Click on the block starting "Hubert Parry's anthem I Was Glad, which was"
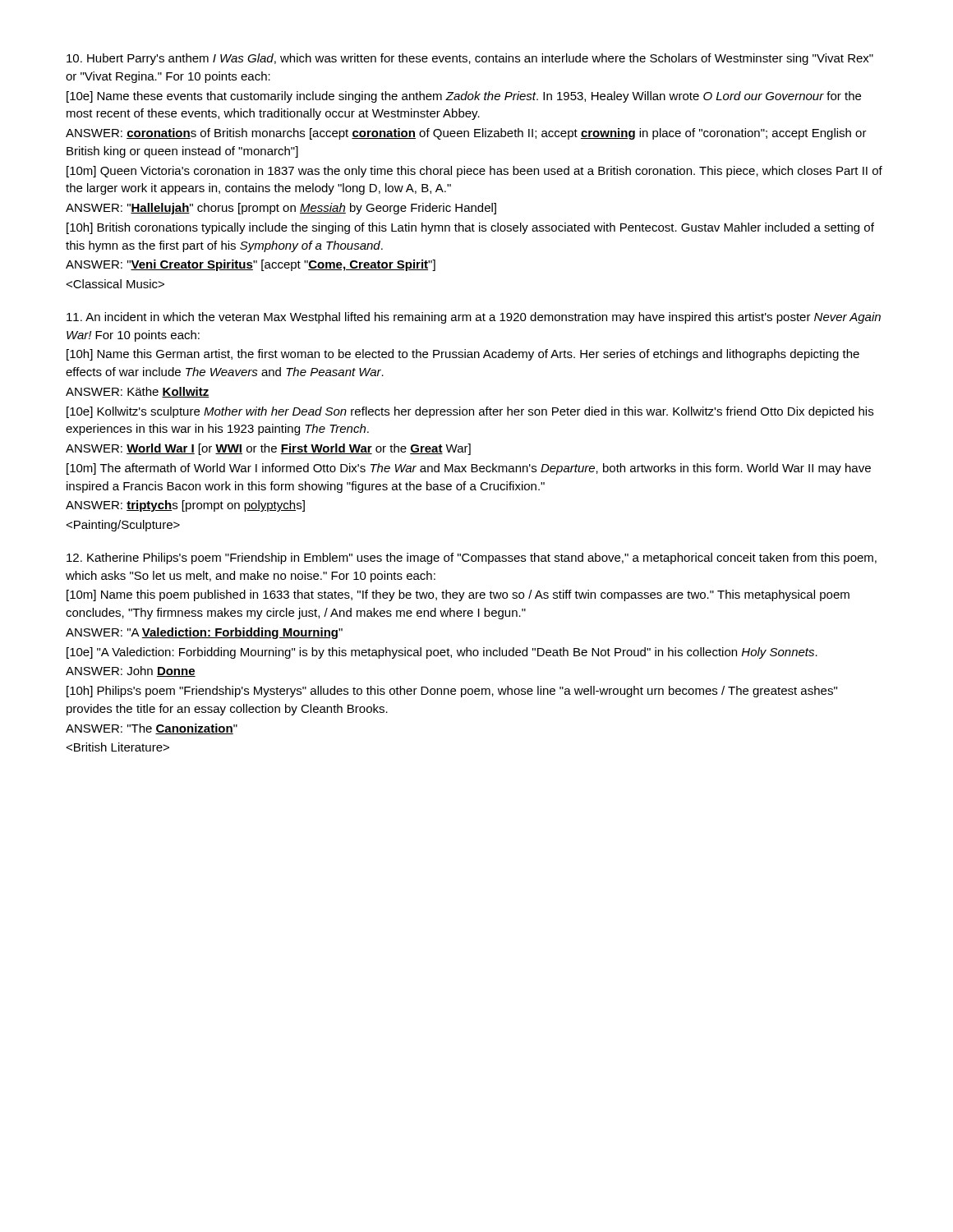953x1232 pixels. click(476, 171)
